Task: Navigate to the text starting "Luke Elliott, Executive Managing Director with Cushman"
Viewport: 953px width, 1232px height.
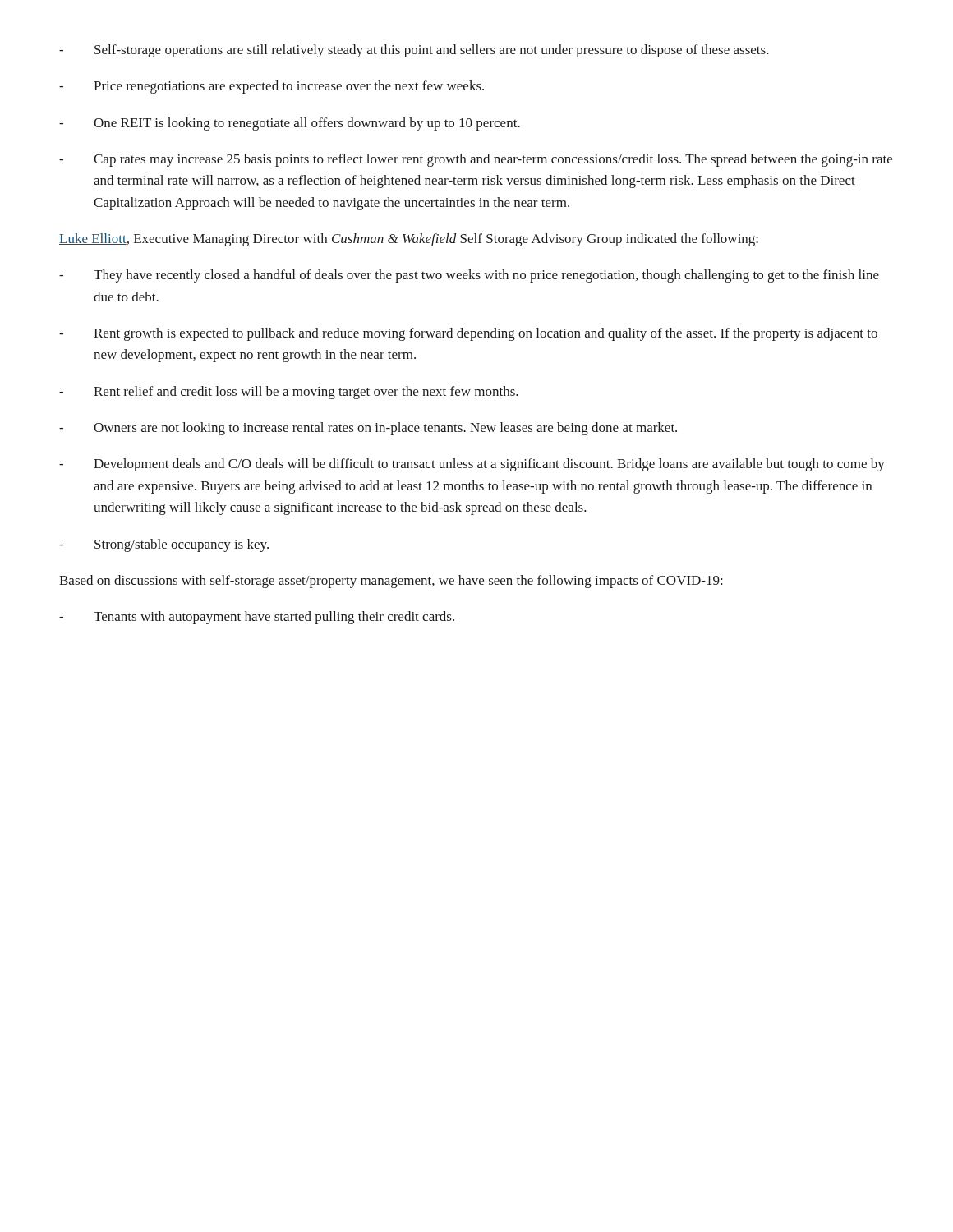Action: [x=409, y=239]
